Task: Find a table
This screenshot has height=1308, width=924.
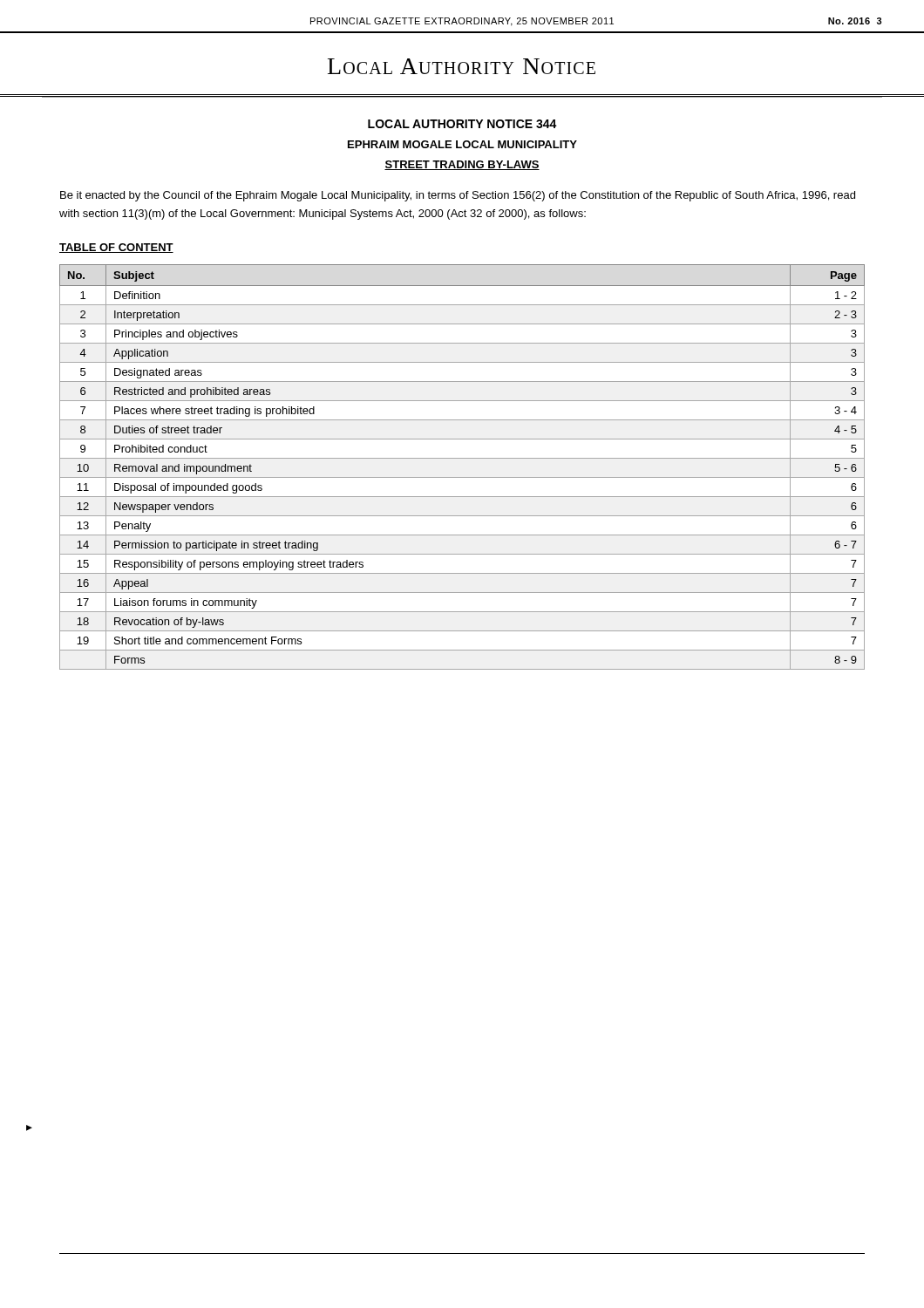Action: coord(462,467)
